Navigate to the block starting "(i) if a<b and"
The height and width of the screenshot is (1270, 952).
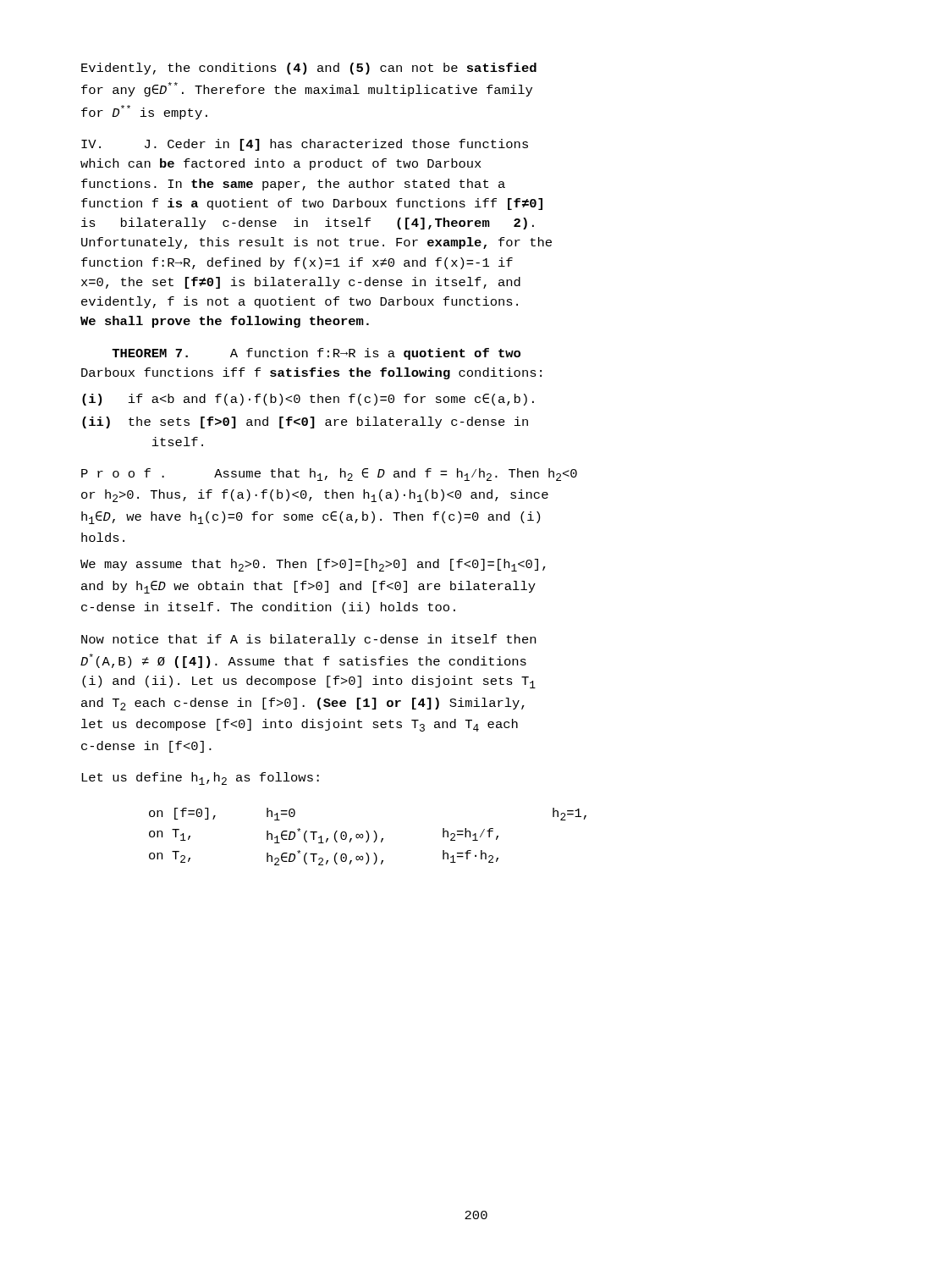tap(309, 400)
